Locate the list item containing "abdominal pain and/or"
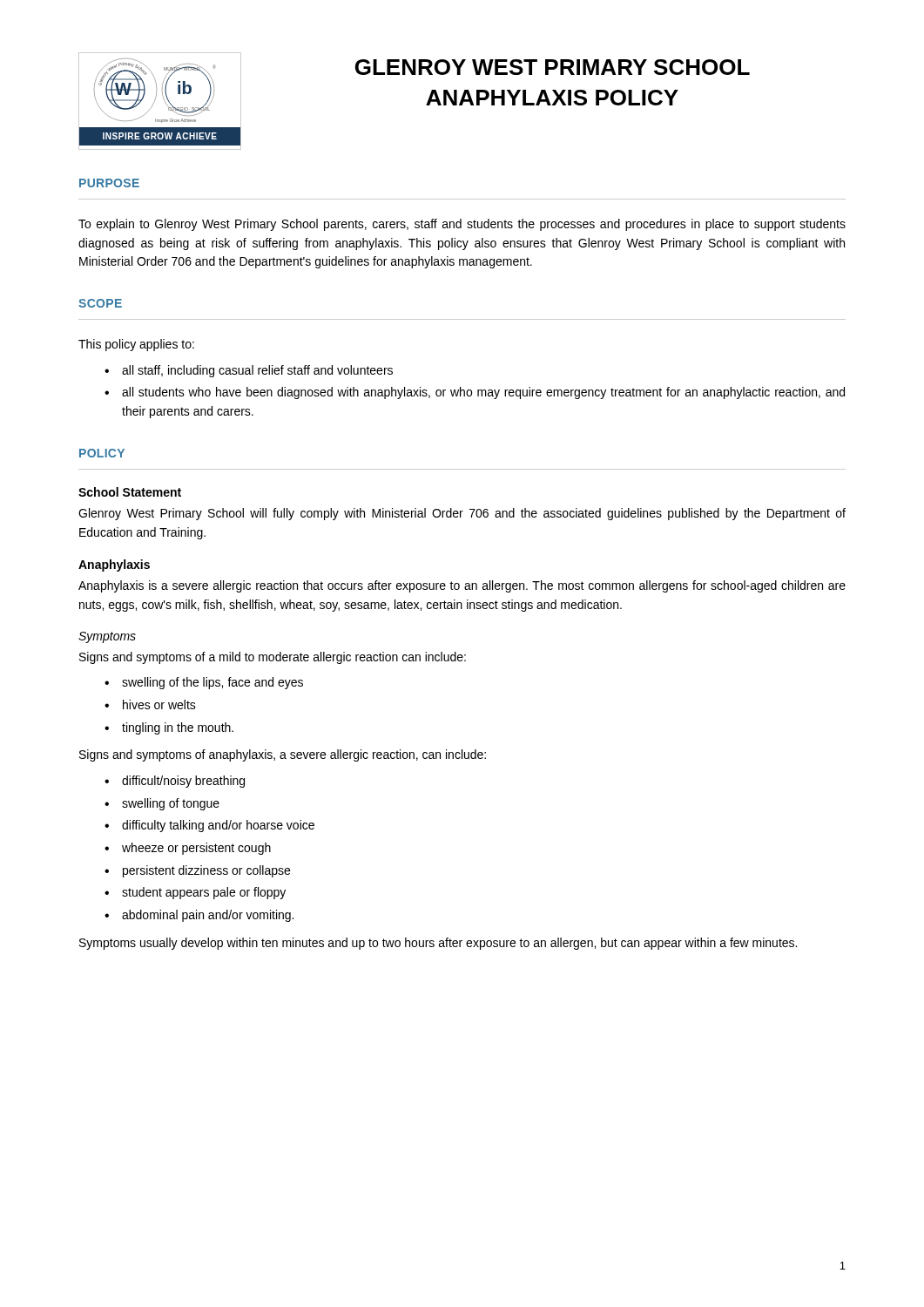 [x=208, y=915]
